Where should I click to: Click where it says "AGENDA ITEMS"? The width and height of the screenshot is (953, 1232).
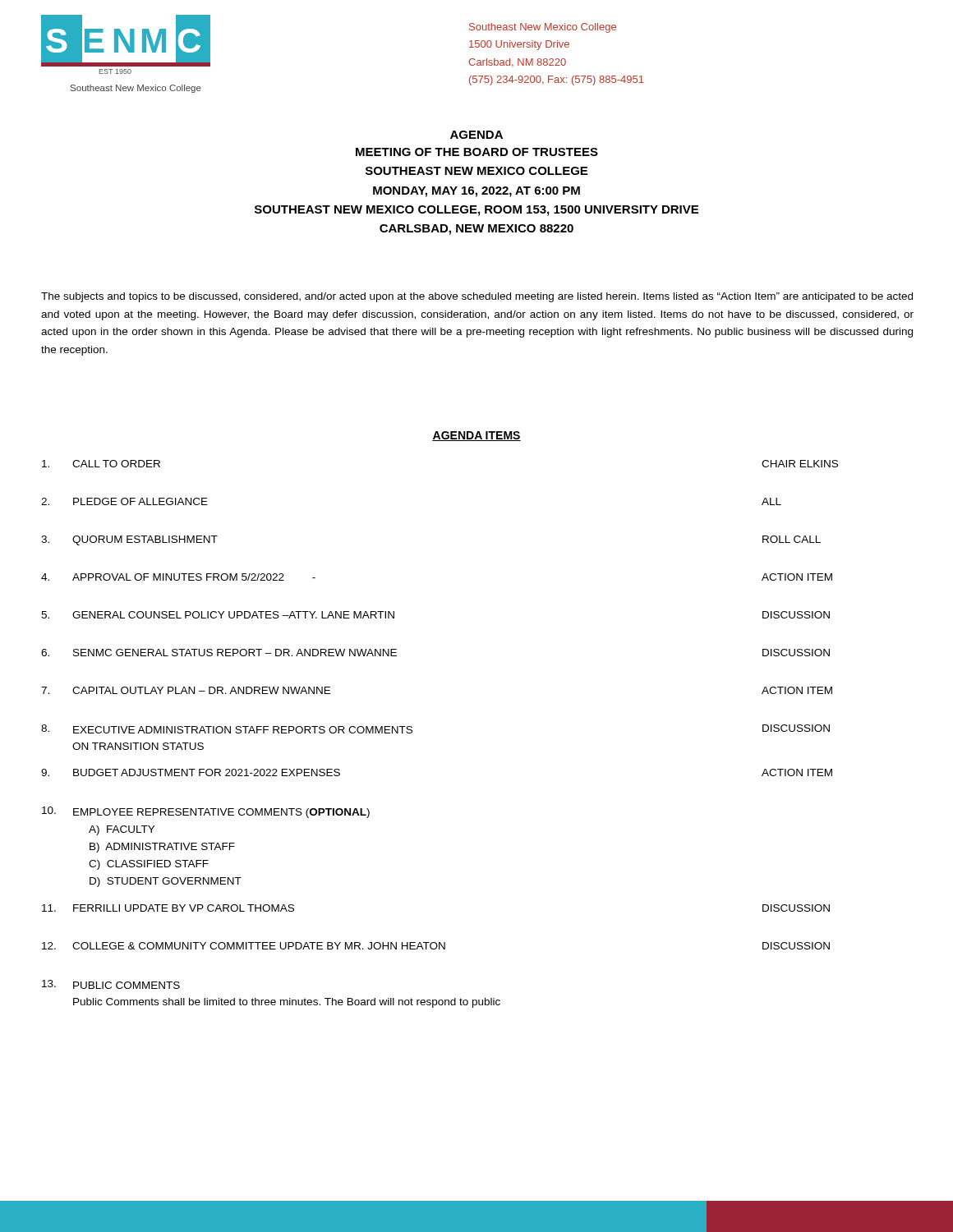[x=476, y=435]
